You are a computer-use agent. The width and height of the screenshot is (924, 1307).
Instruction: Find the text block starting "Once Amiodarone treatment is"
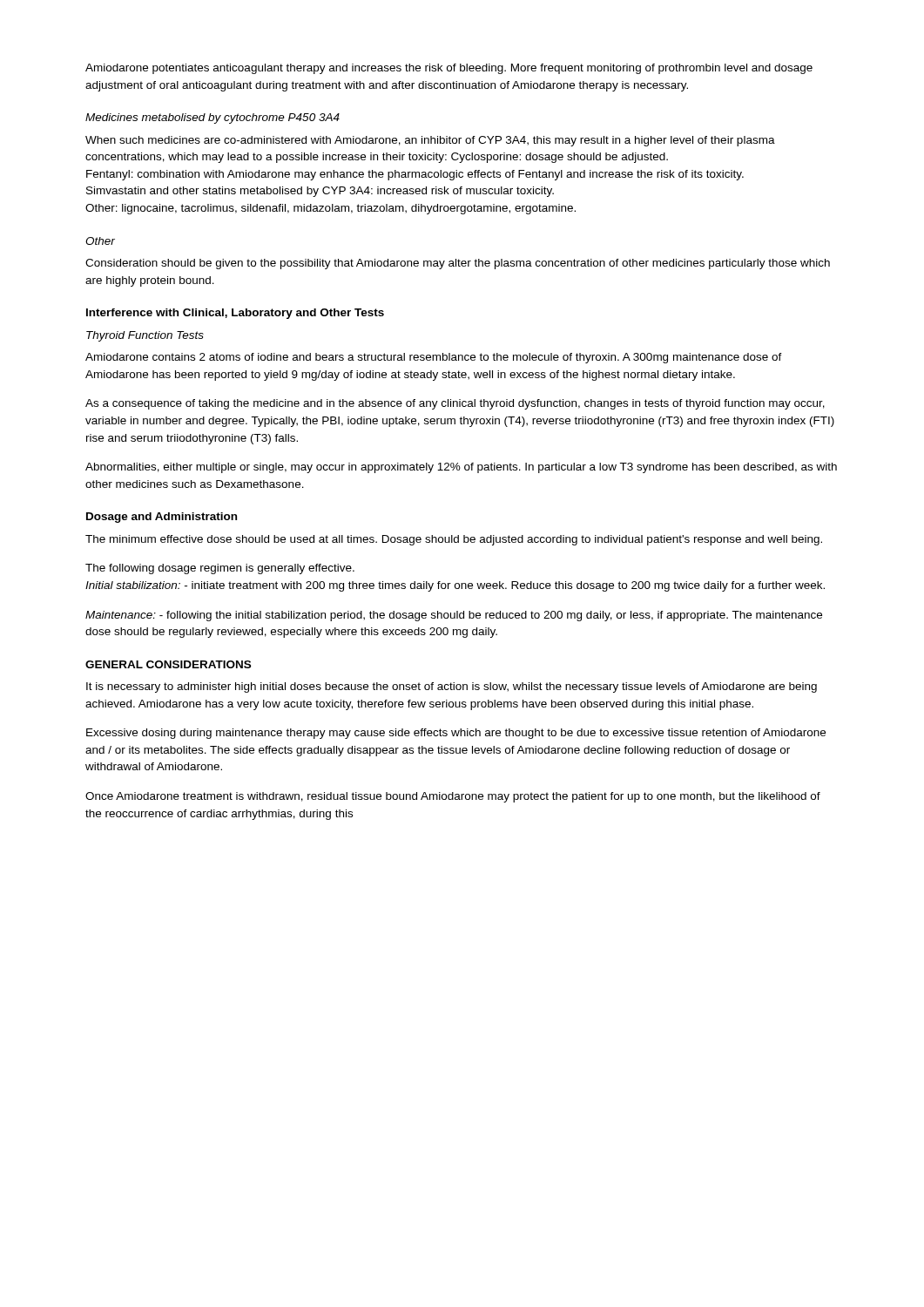pyautogui.click(x=462, y=805)
